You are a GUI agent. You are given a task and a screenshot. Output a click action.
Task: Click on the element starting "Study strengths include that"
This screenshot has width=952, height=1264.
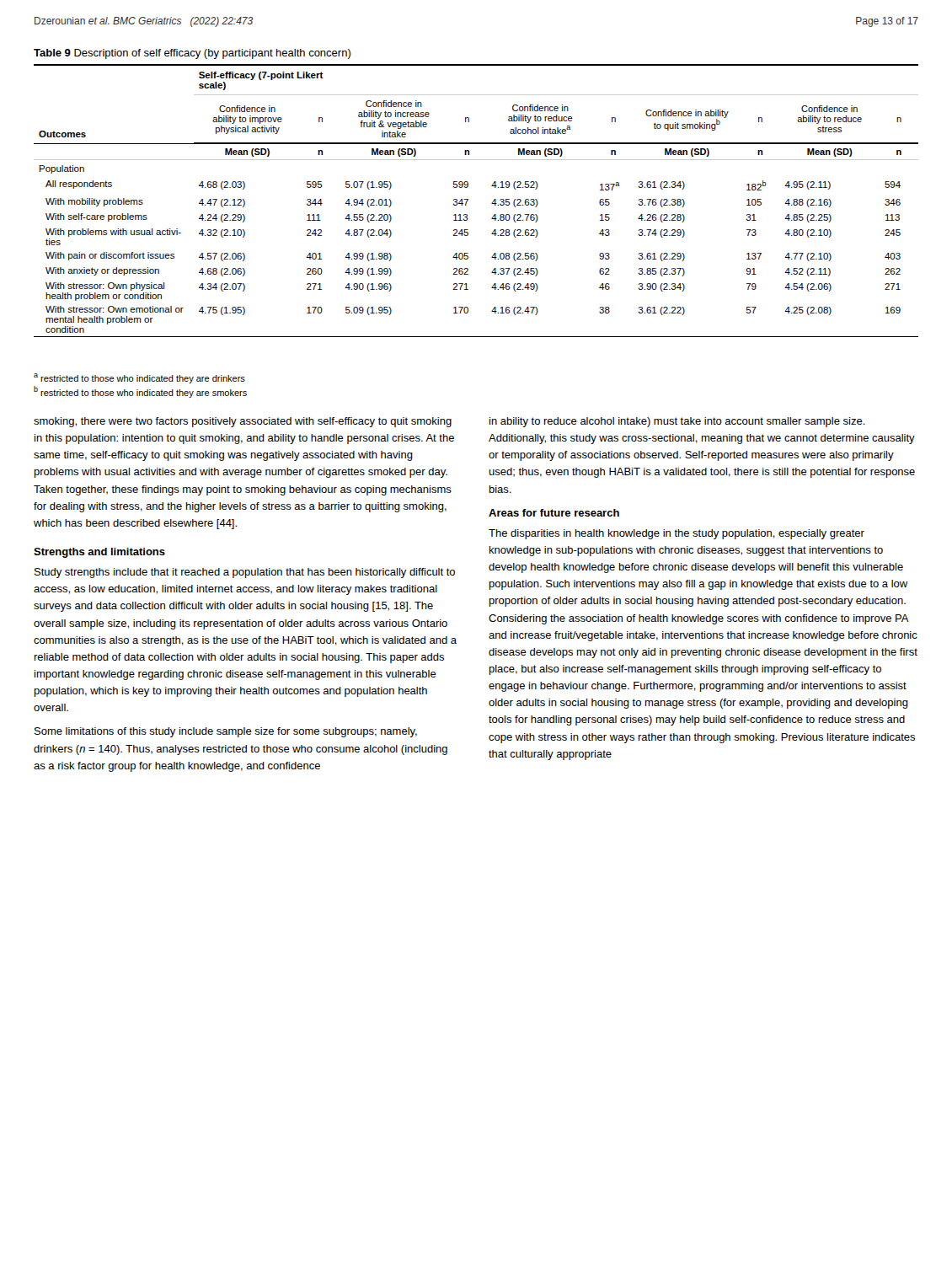click(246, 669)
